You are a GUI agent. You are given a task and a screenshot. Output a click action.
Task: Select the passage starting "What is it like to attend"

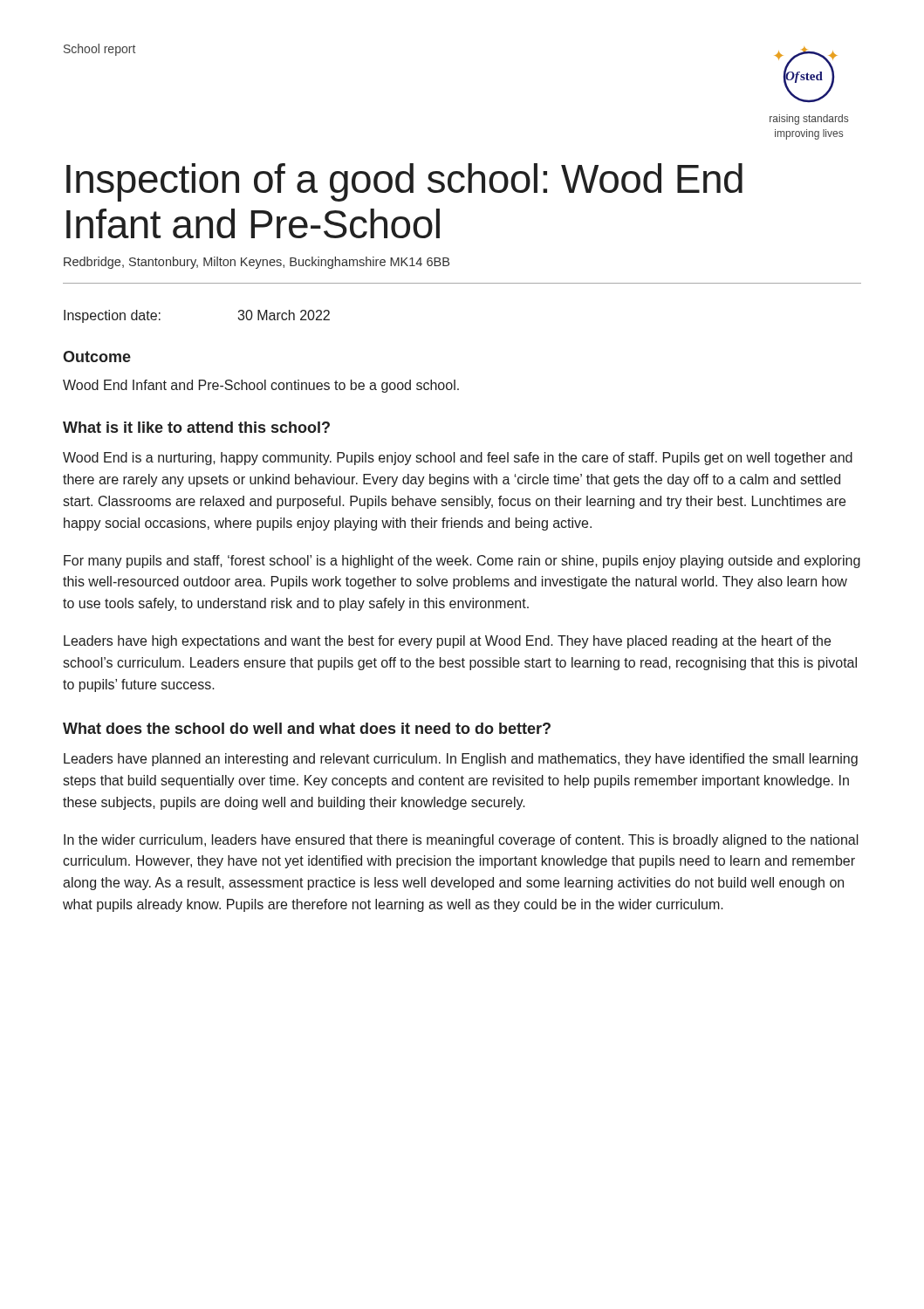tap(197, 428)
